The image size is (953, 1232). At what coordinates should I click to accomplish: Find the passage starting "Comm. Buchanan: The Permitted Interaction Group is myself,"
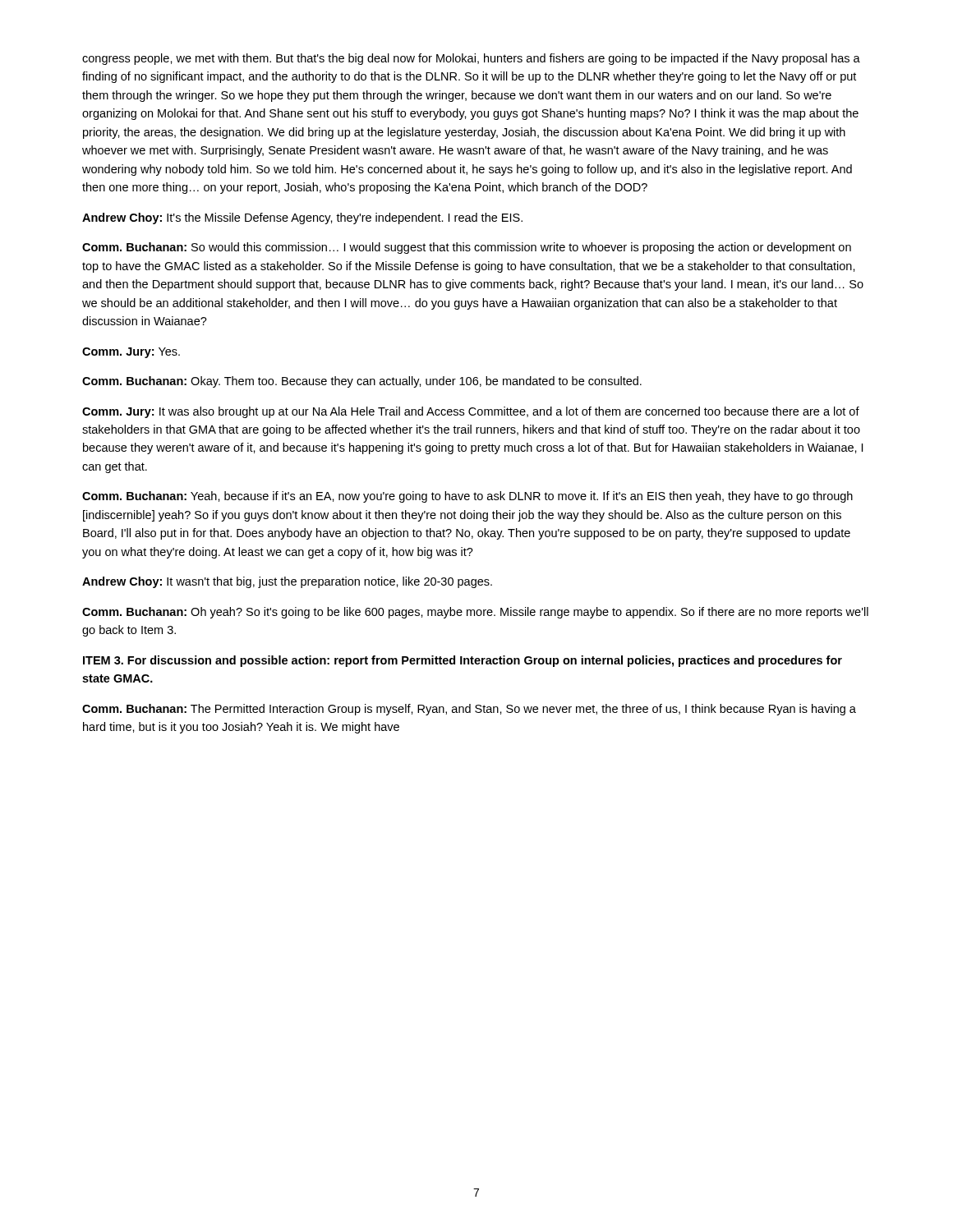point(469,718)
